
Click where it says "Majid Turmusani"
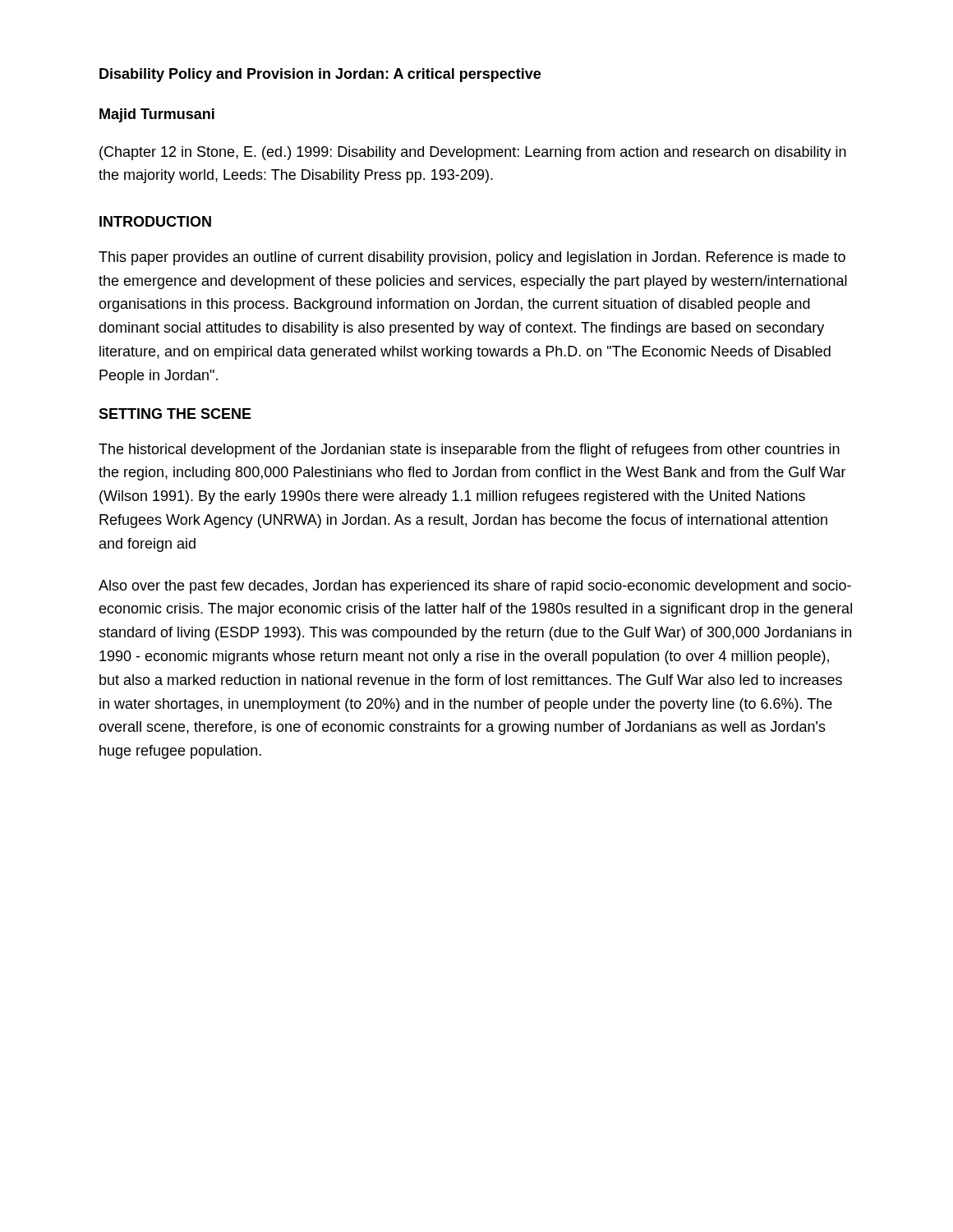pyautogui.click(x=157, y=114)
